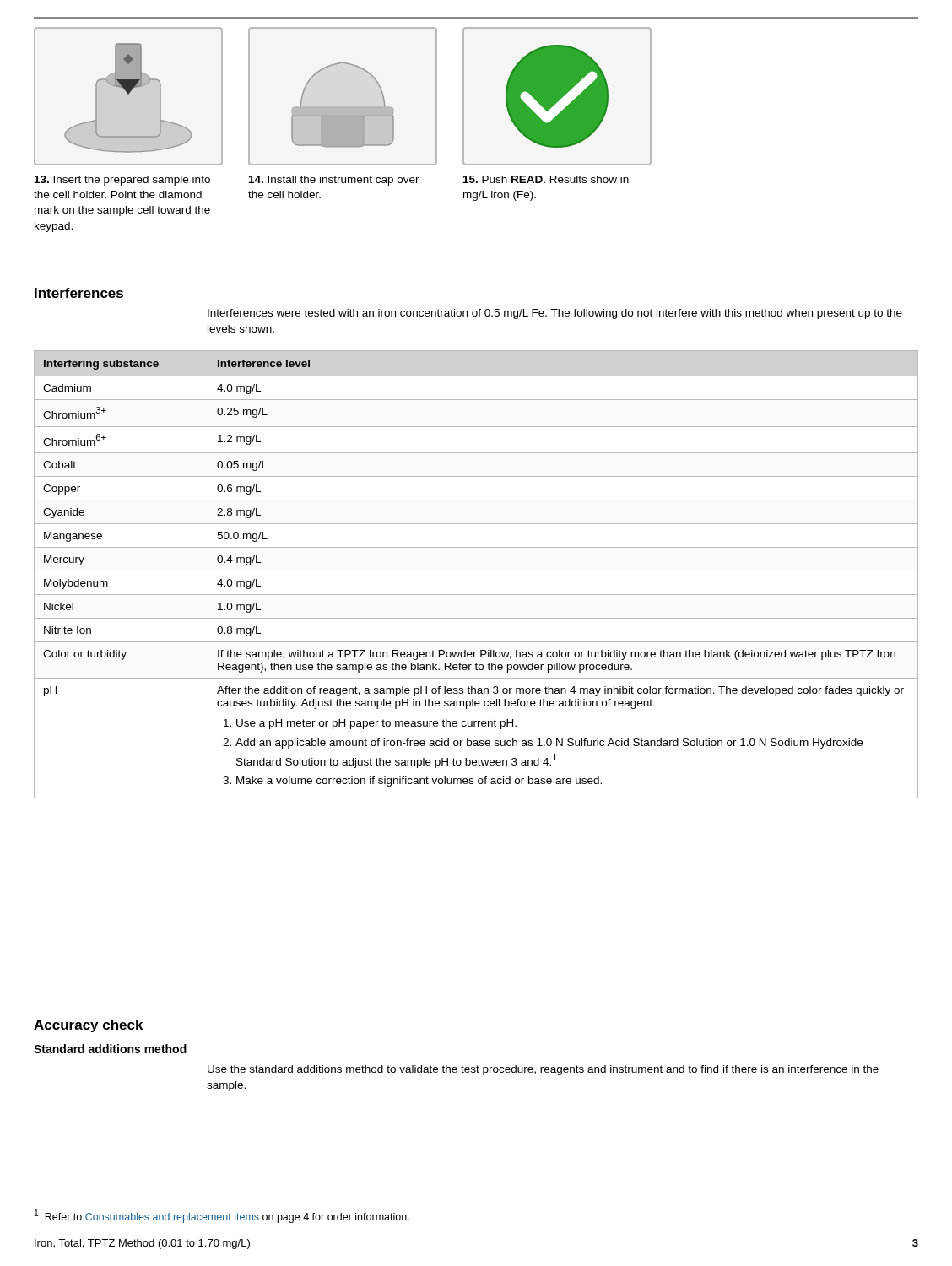Click on the footnote with the text "1 Refer to"
This screenshot has height=1266, width=952.
[222, 1216]
